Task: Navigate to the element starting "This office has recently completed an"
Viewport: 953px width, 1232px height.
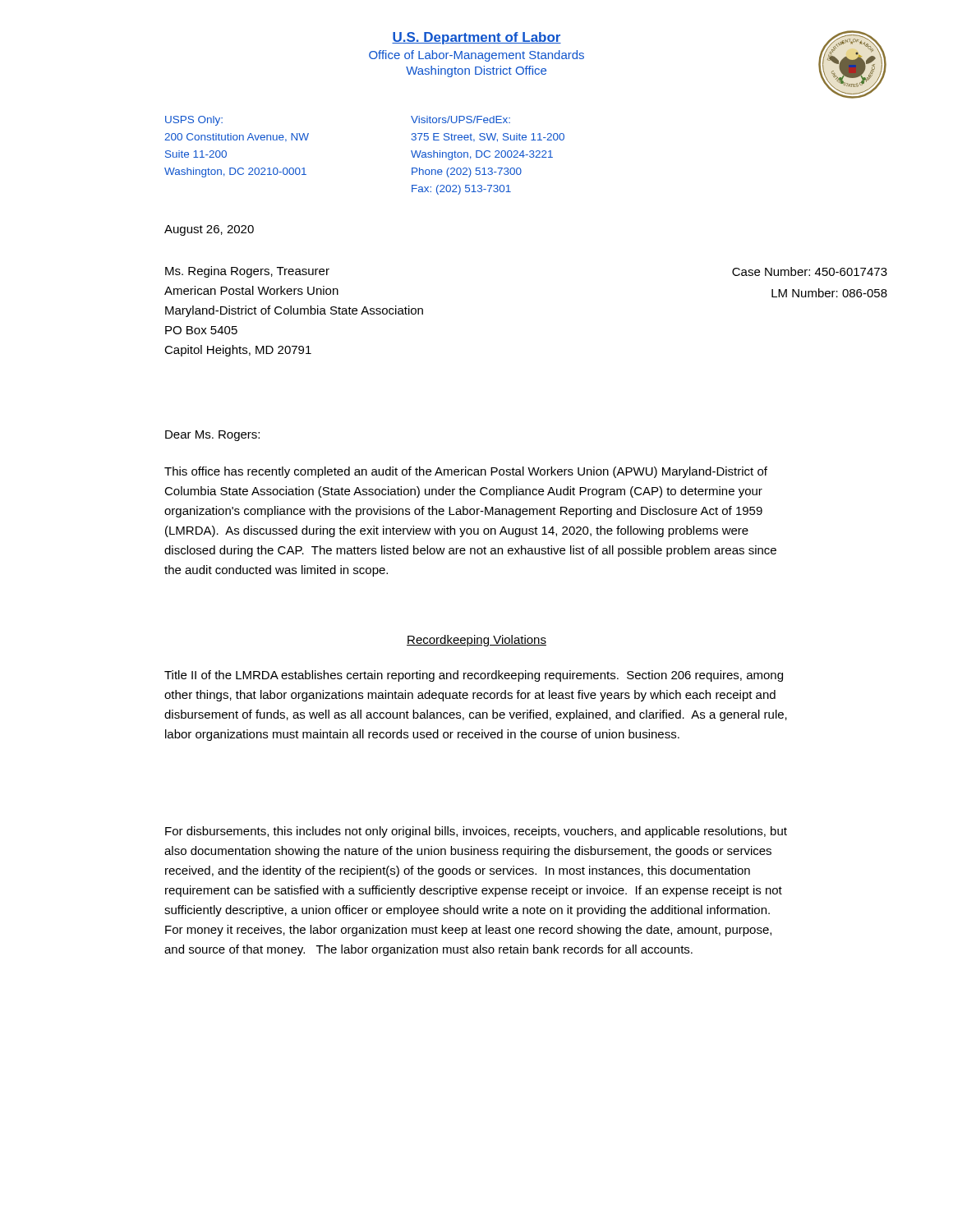Action: pyautogui.click(x=471, y=520)
